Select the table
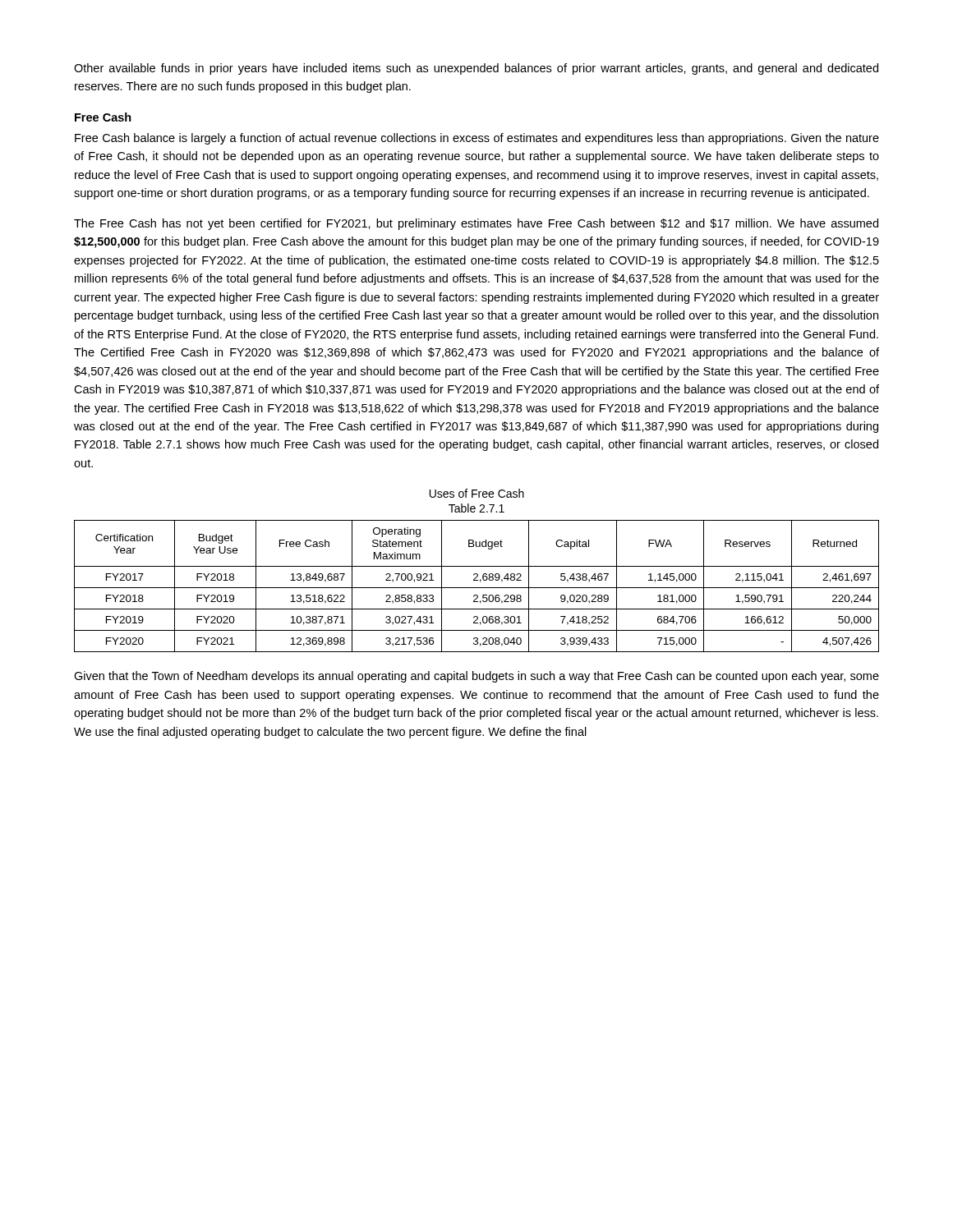The width and height of the screenshot is (953, 1232). click(x=476, y=586)
